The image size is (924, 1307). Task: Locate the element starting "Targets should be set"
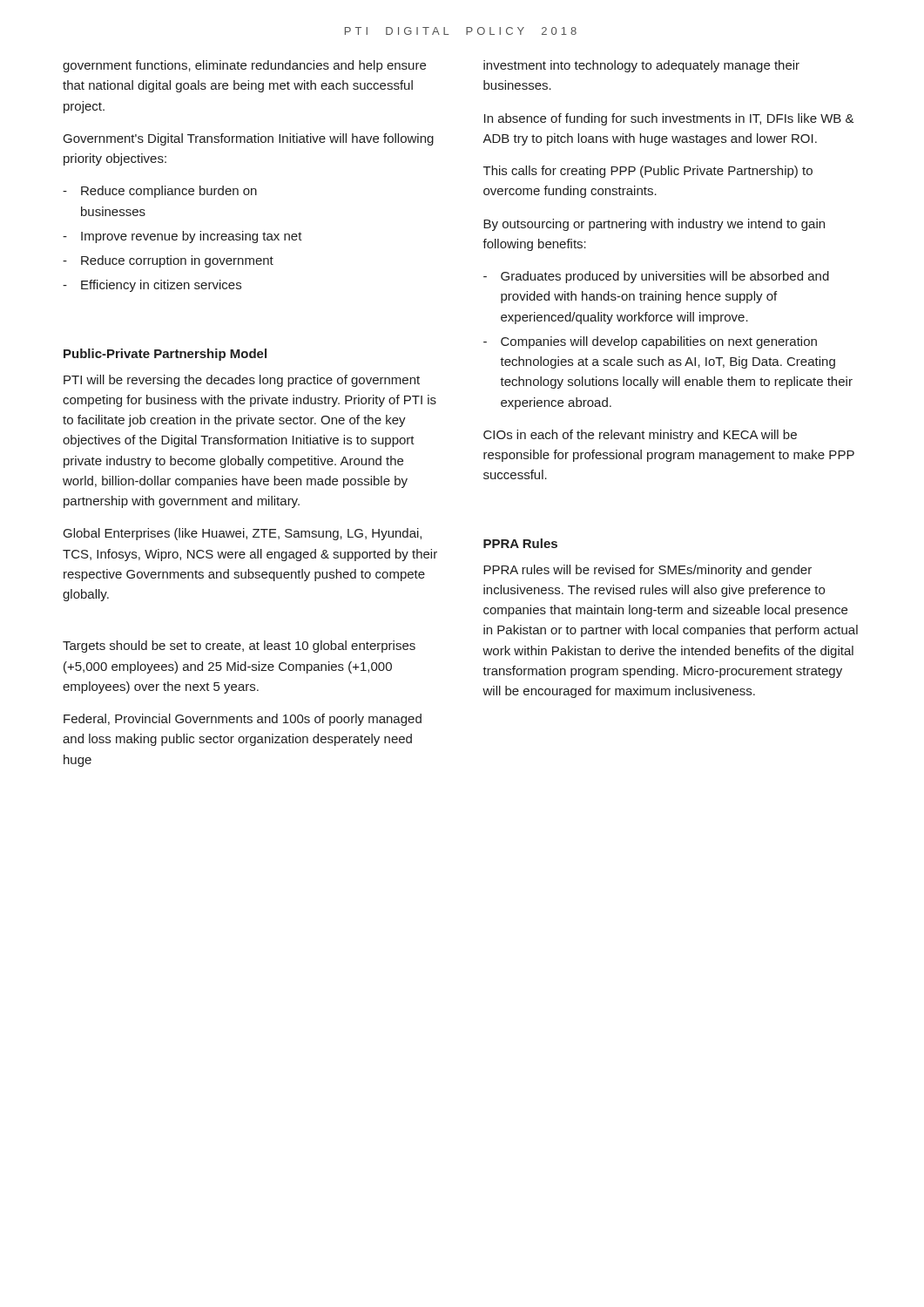252,666
